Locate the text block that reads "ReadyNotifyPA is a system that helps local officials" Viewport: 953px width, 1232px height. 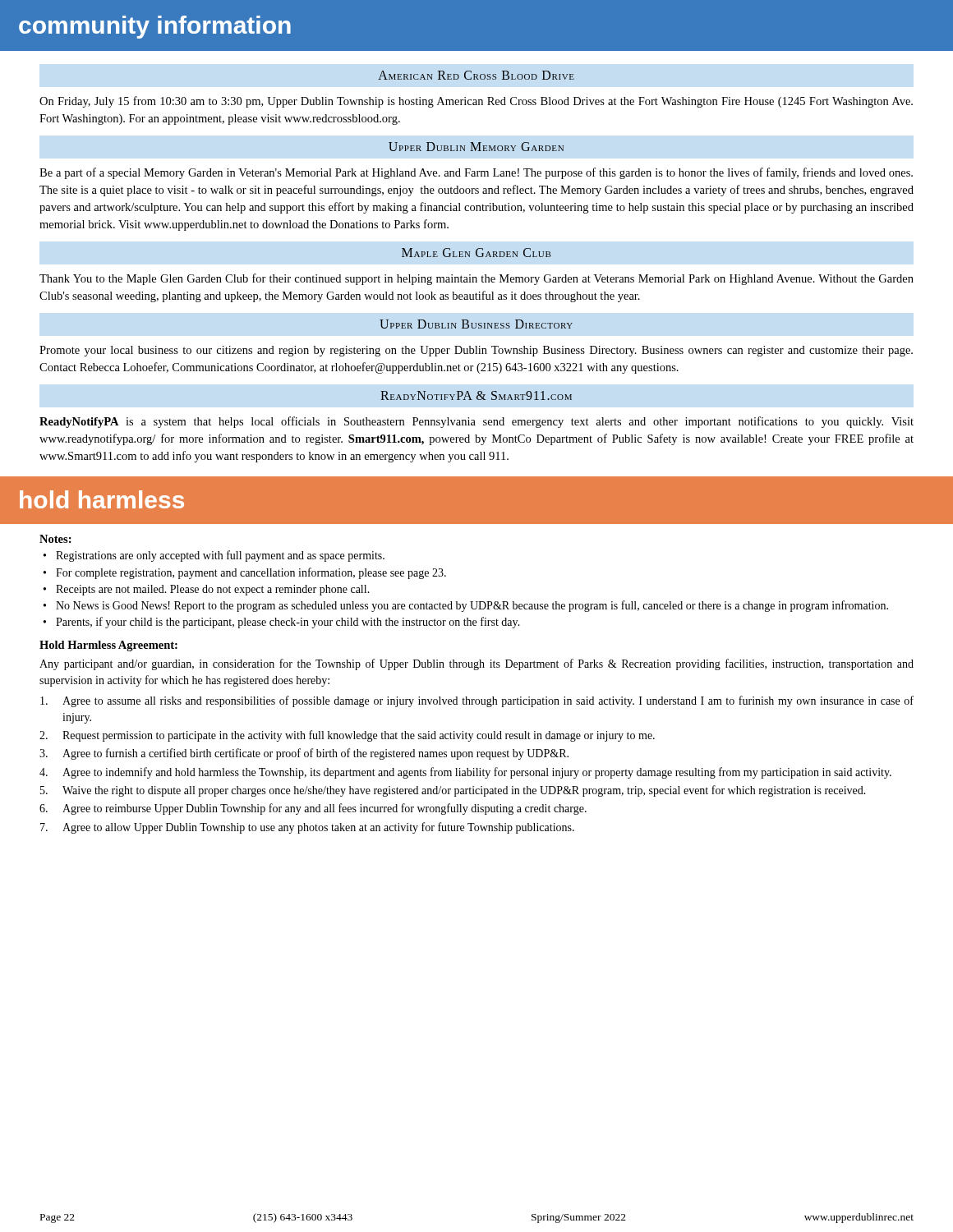click(476, 439)
